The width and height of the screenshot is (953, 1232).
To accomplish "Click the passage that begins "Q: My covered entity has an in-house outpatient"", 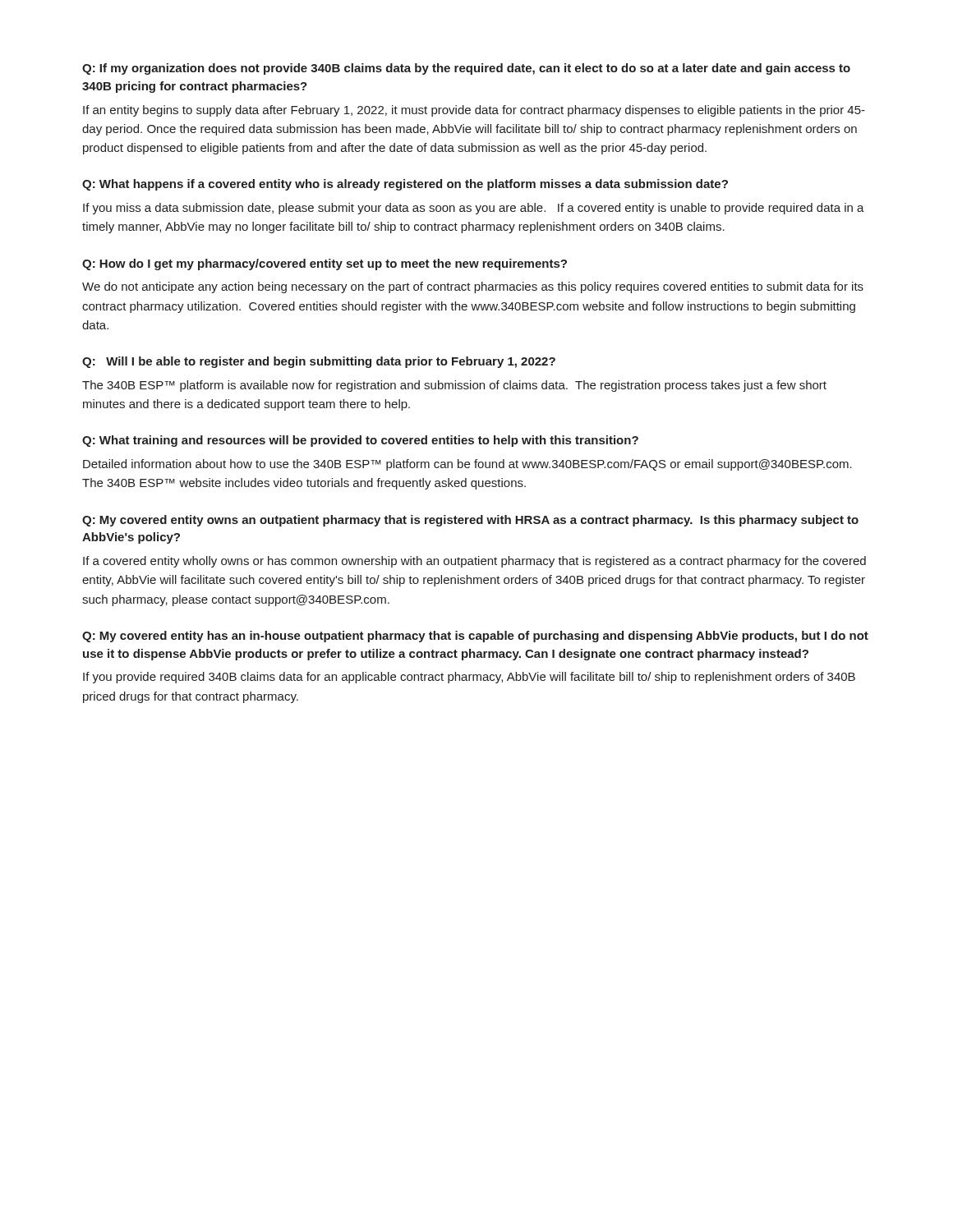I will 475,644.
